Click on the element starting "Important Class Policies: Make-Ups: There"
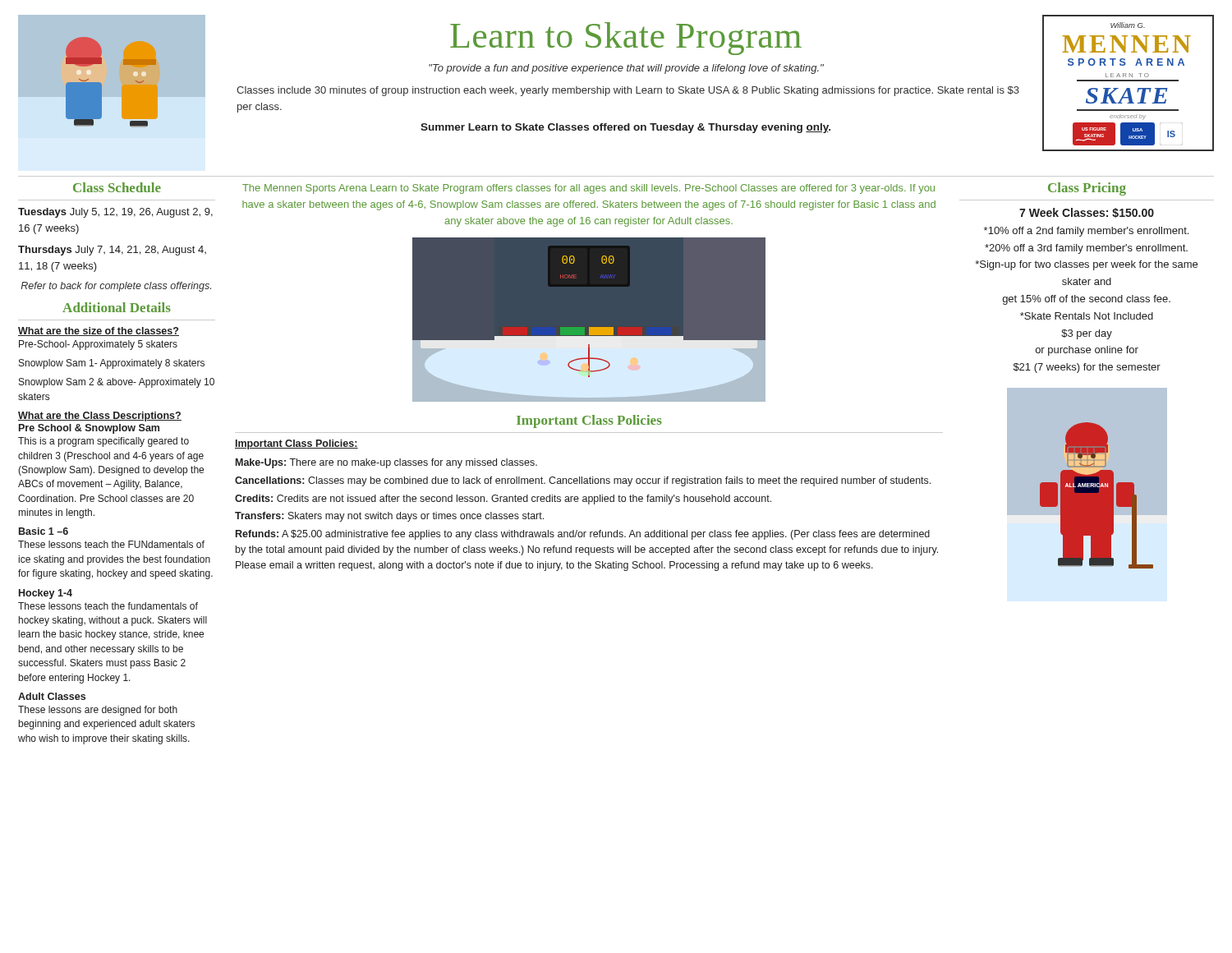The height and width of the screenshot is (953, 1232). (589, 505)
